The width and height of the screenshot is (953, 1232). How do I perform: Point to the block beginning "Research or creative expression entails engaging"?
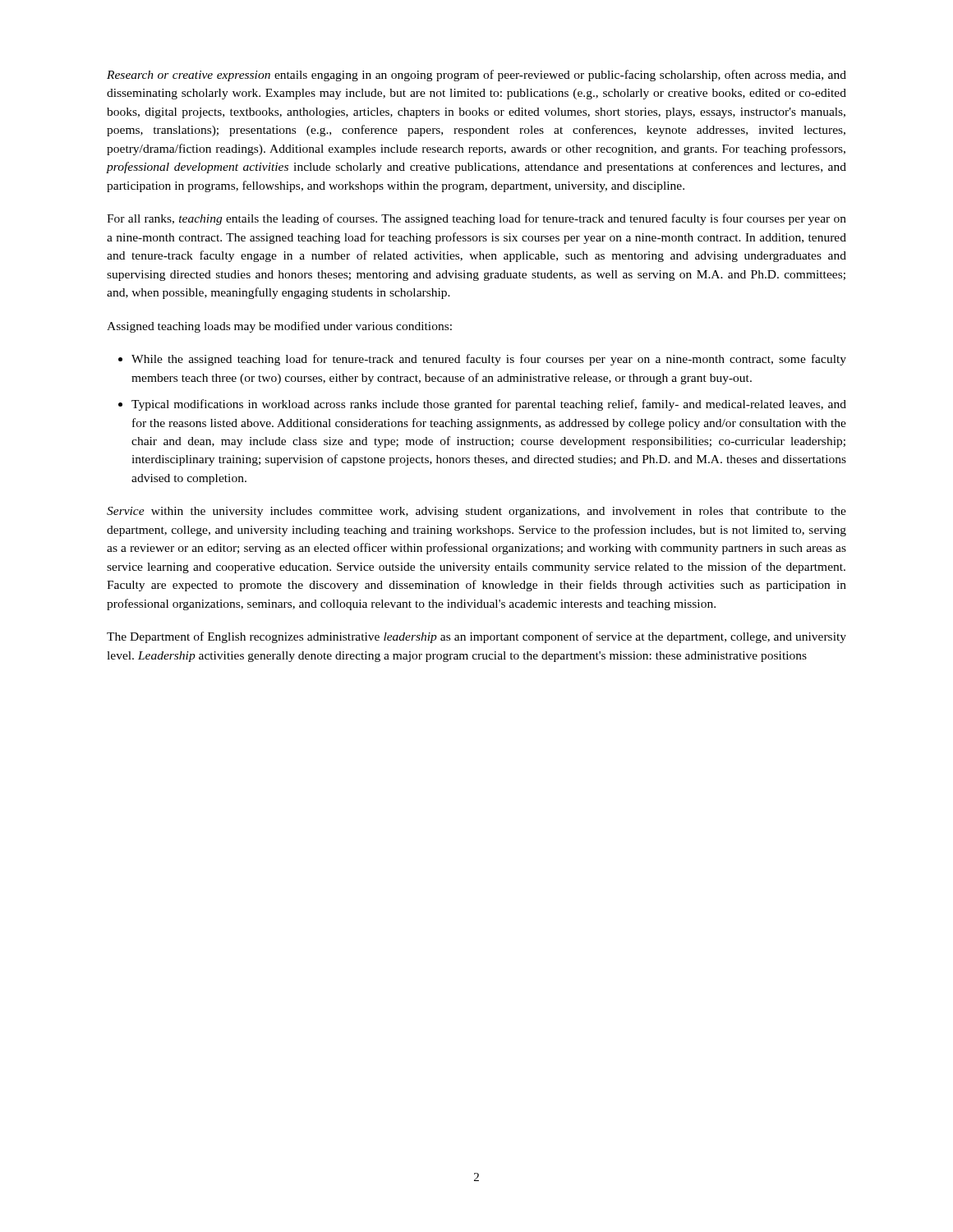476,130
